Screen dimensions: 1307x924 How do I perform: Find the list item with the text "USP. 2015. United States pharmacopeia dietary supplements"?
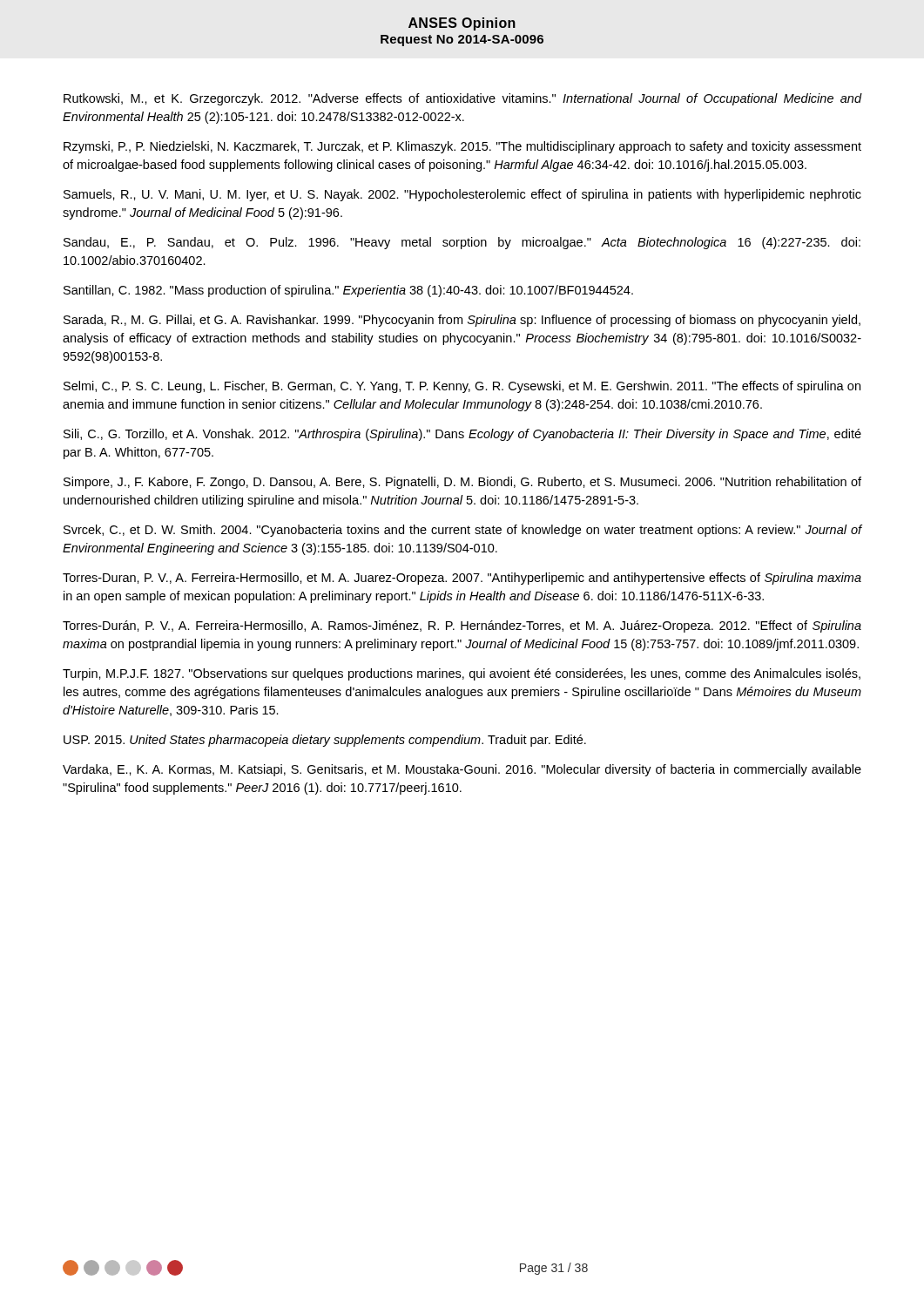pyautogui.click(x=462, y=741)
